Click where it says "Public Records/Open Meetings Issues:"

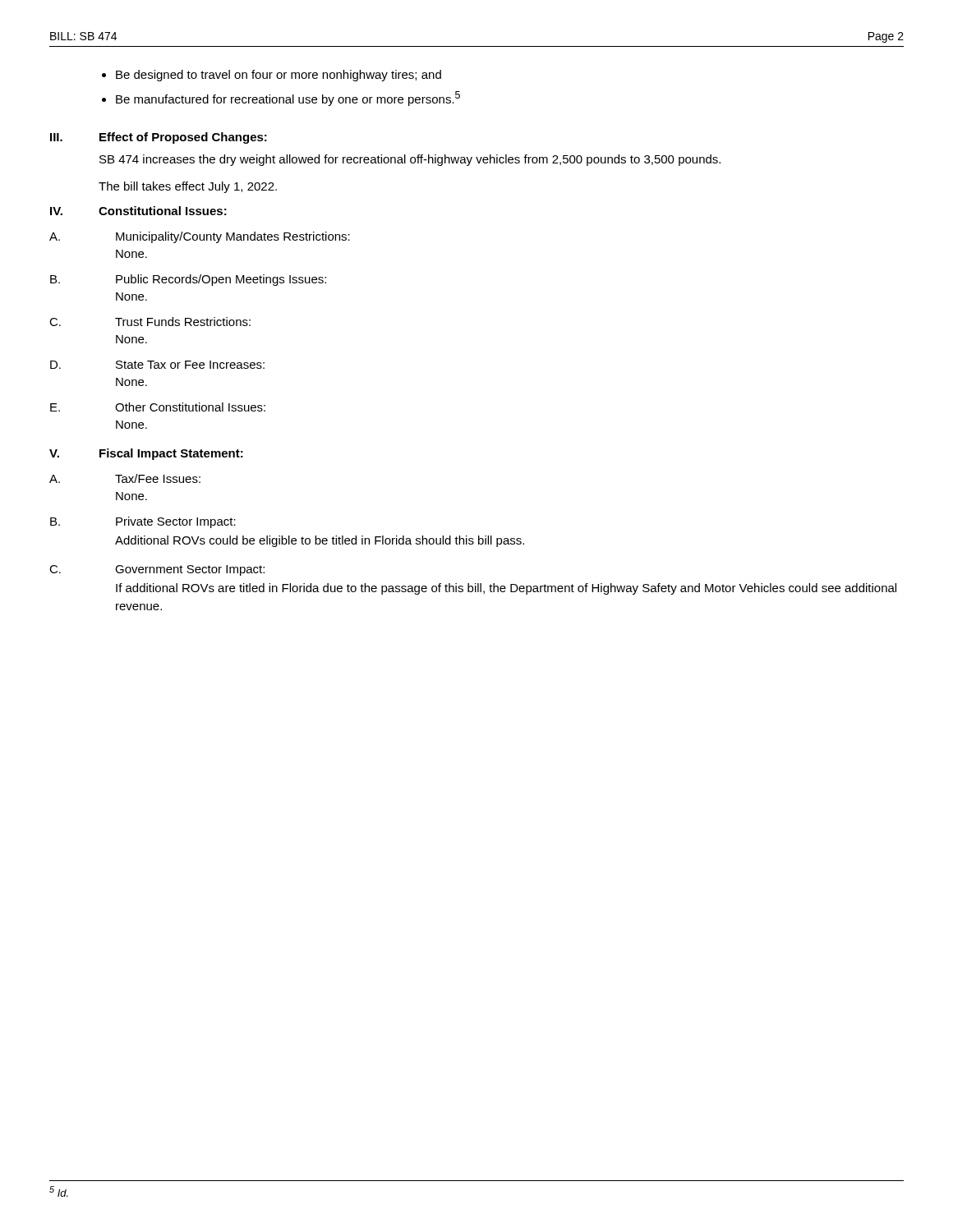pyautogui.click(x=221, y=279)
